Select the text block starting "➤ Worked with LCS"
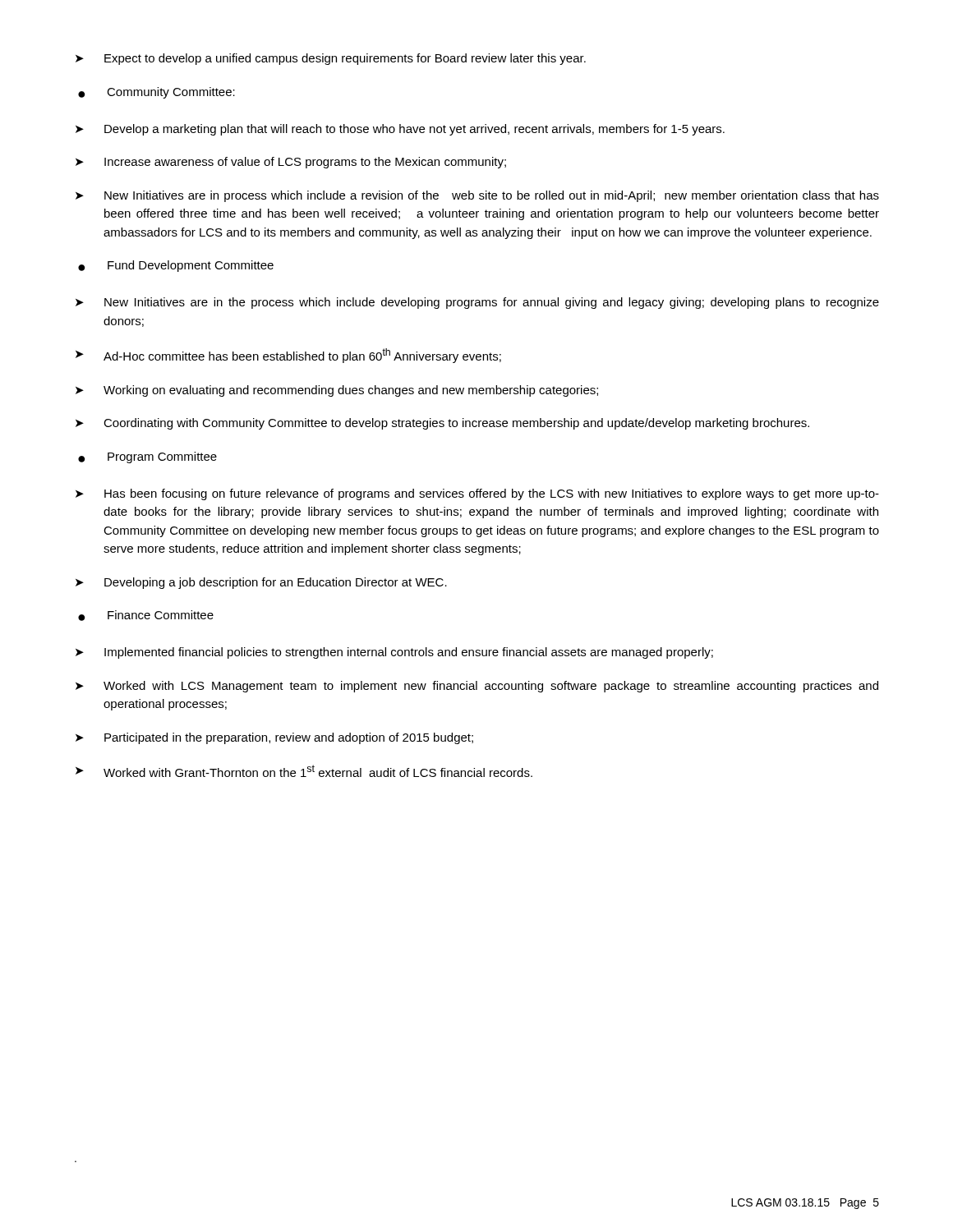Viewport: 953px width, 1232px height. (x=476, y=695)
